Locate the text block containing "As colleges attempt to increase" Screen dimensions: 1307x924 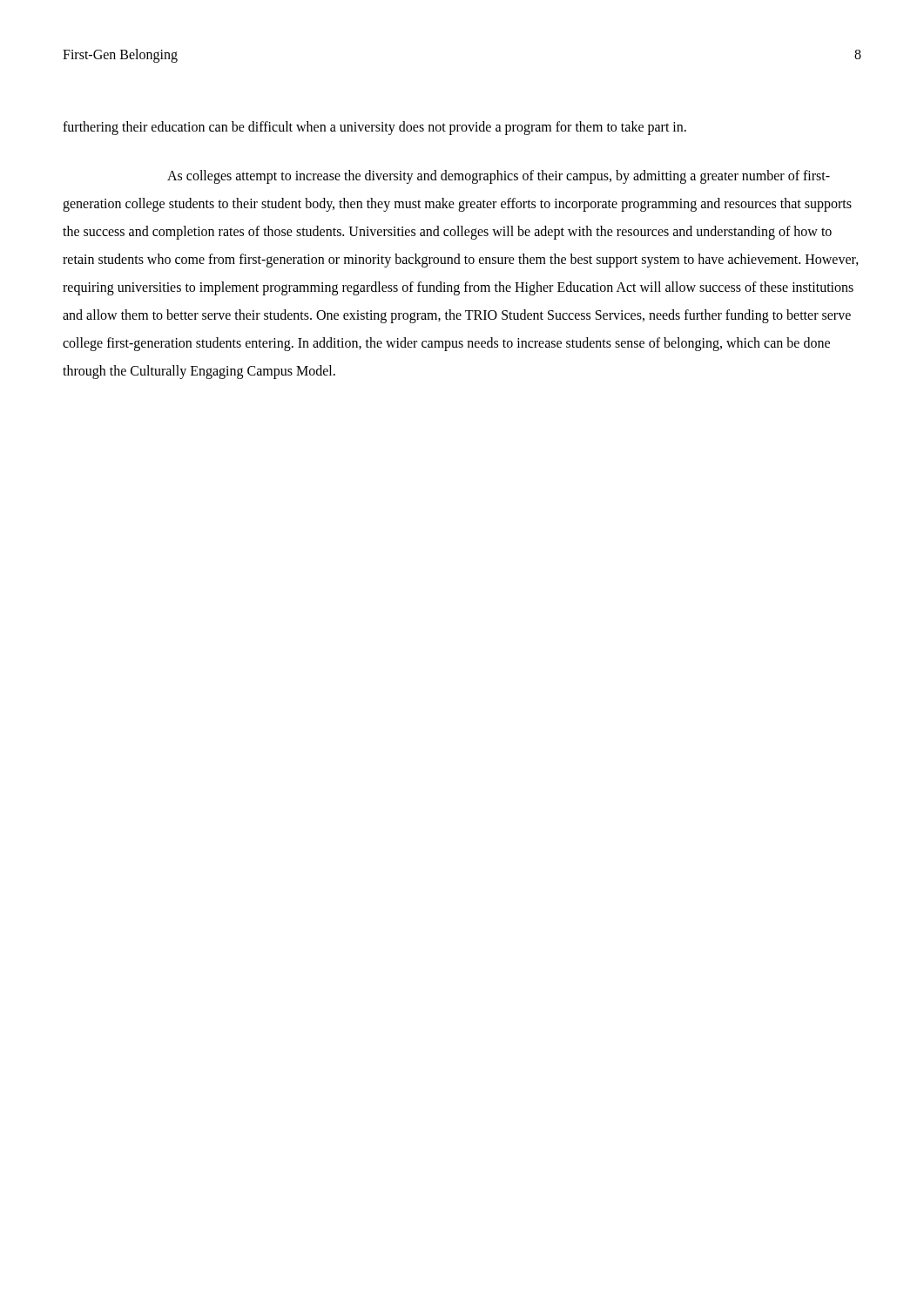(461, 273)
